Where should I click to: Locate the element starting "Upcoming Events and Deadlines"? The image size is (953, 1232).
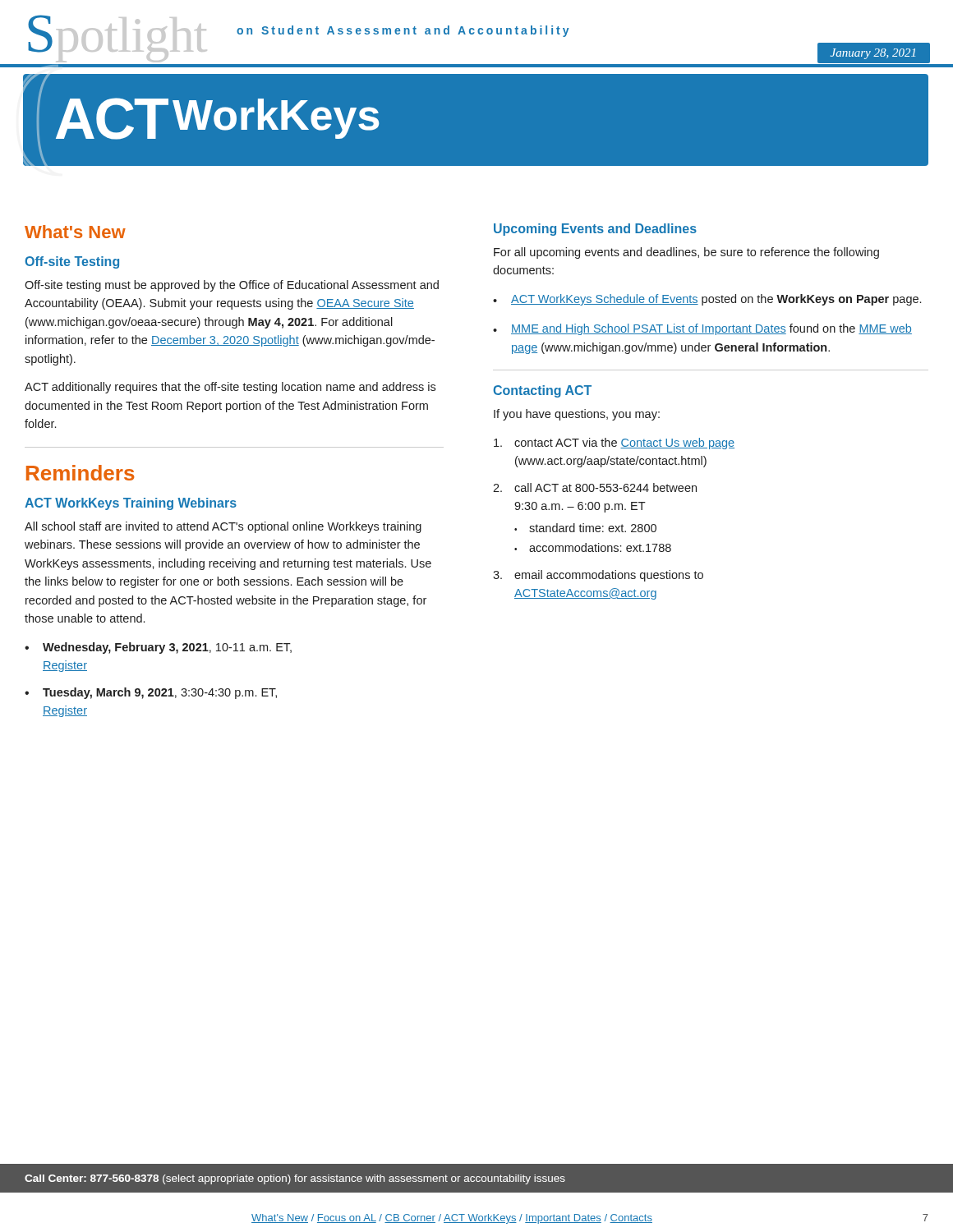click(595, 229)
